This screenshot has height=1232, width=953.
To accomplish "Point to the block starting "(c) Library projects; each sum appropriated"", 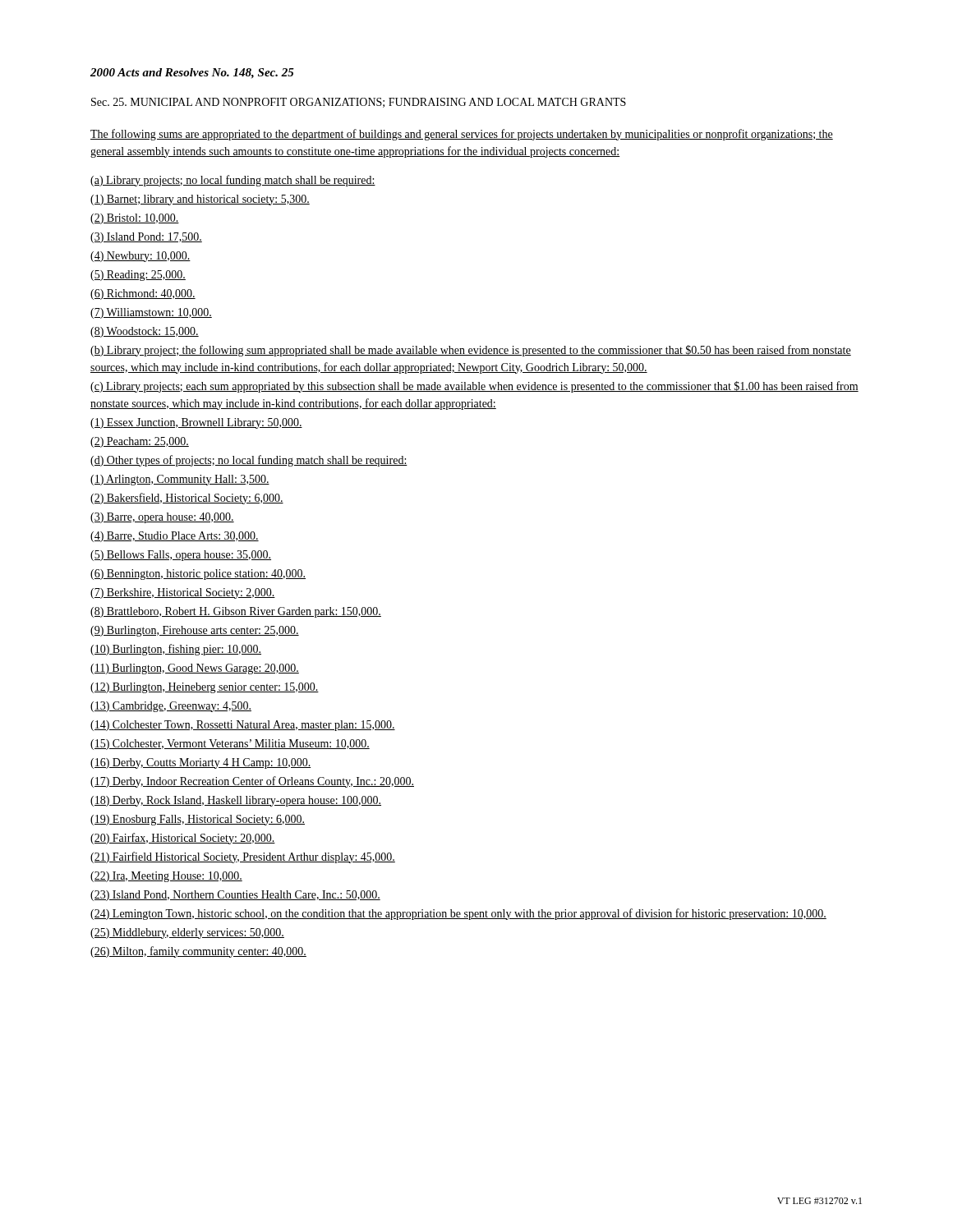I will point(474,395).
